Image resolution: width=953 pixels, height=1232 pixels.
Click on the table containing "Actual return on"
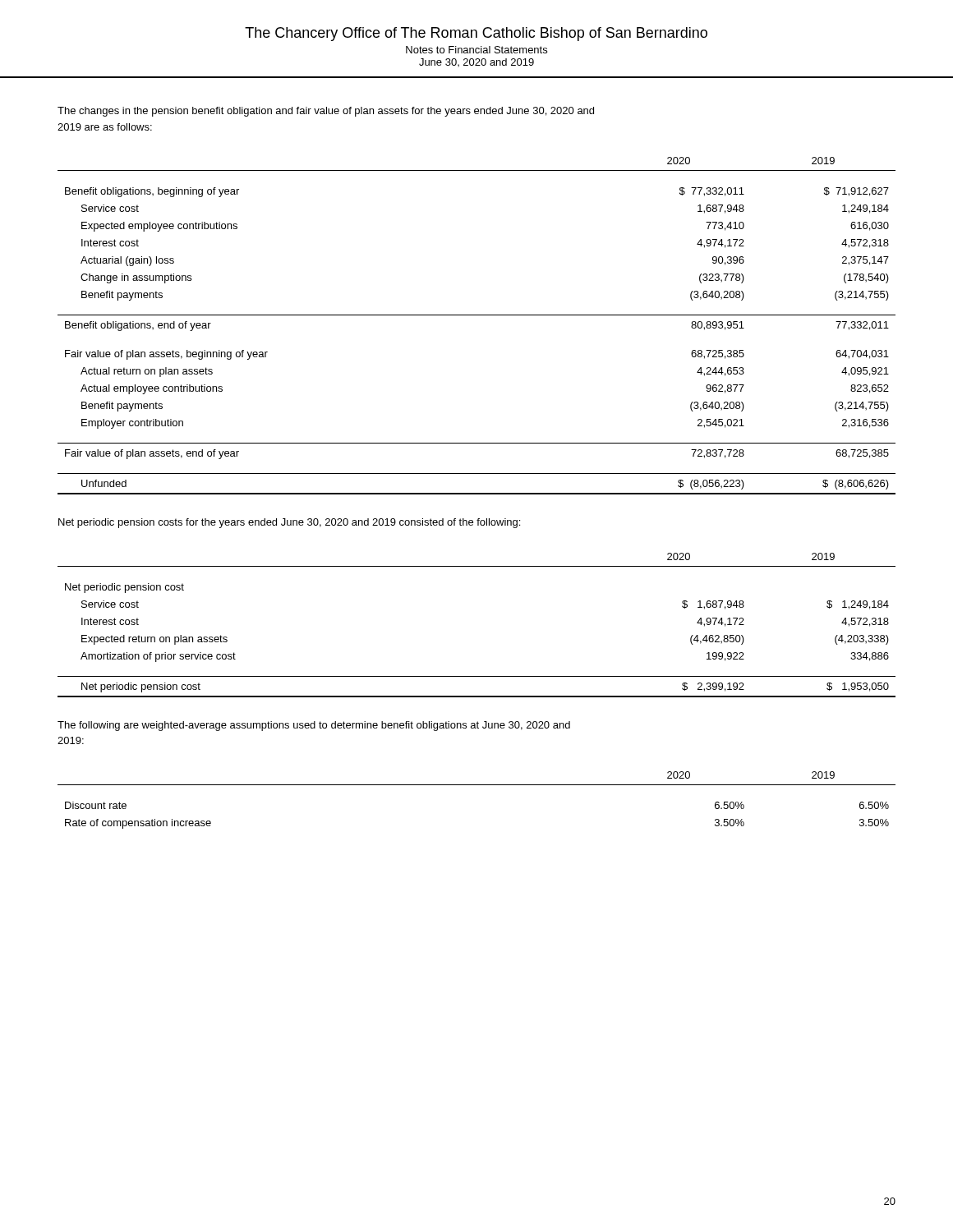click(476, 323)
